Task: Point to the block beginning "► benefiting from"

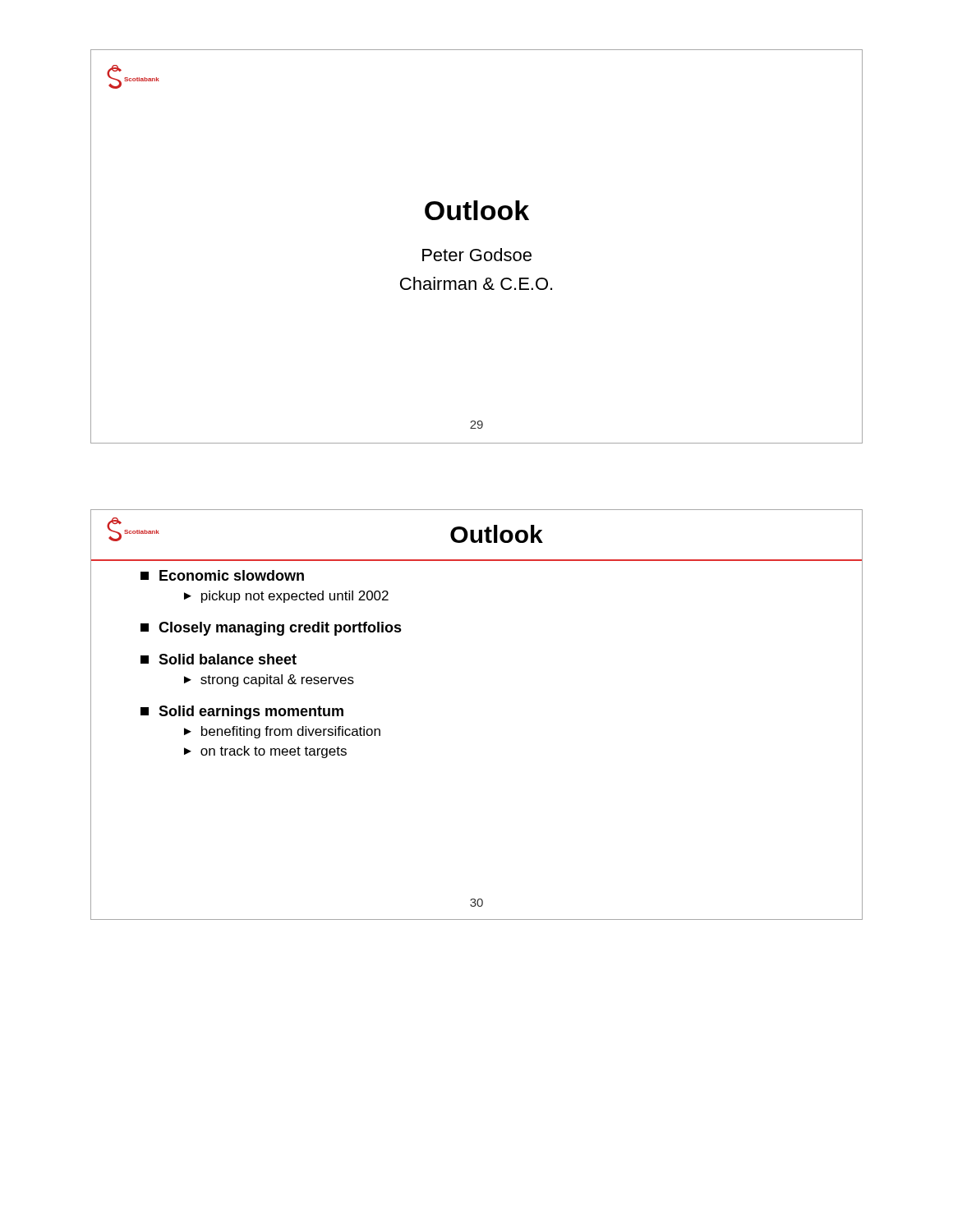Action: coord(281,732)
